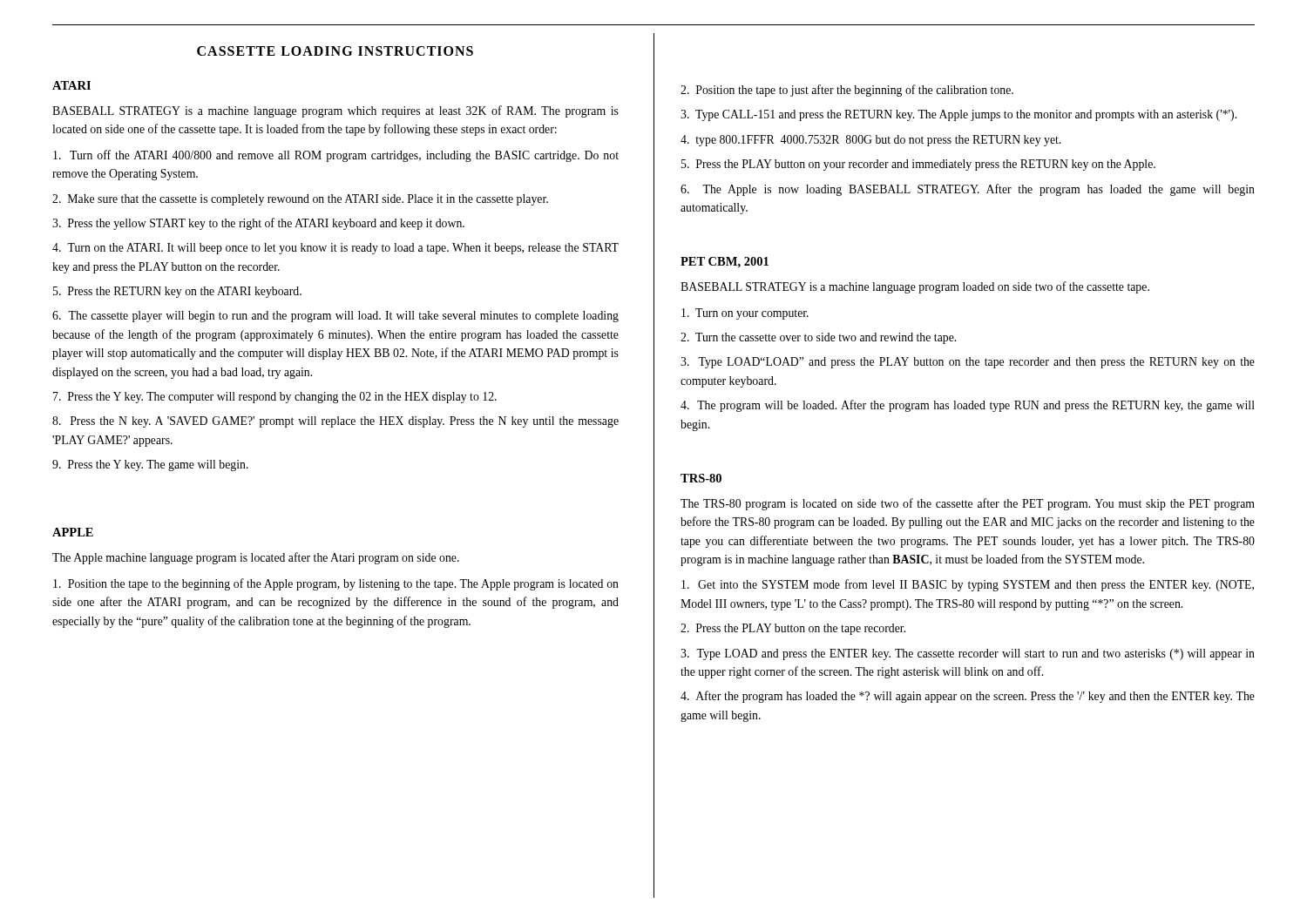Point to the element starting "The TRS-80 program"
Screen dimensions: 924x1307
(968, 532)
